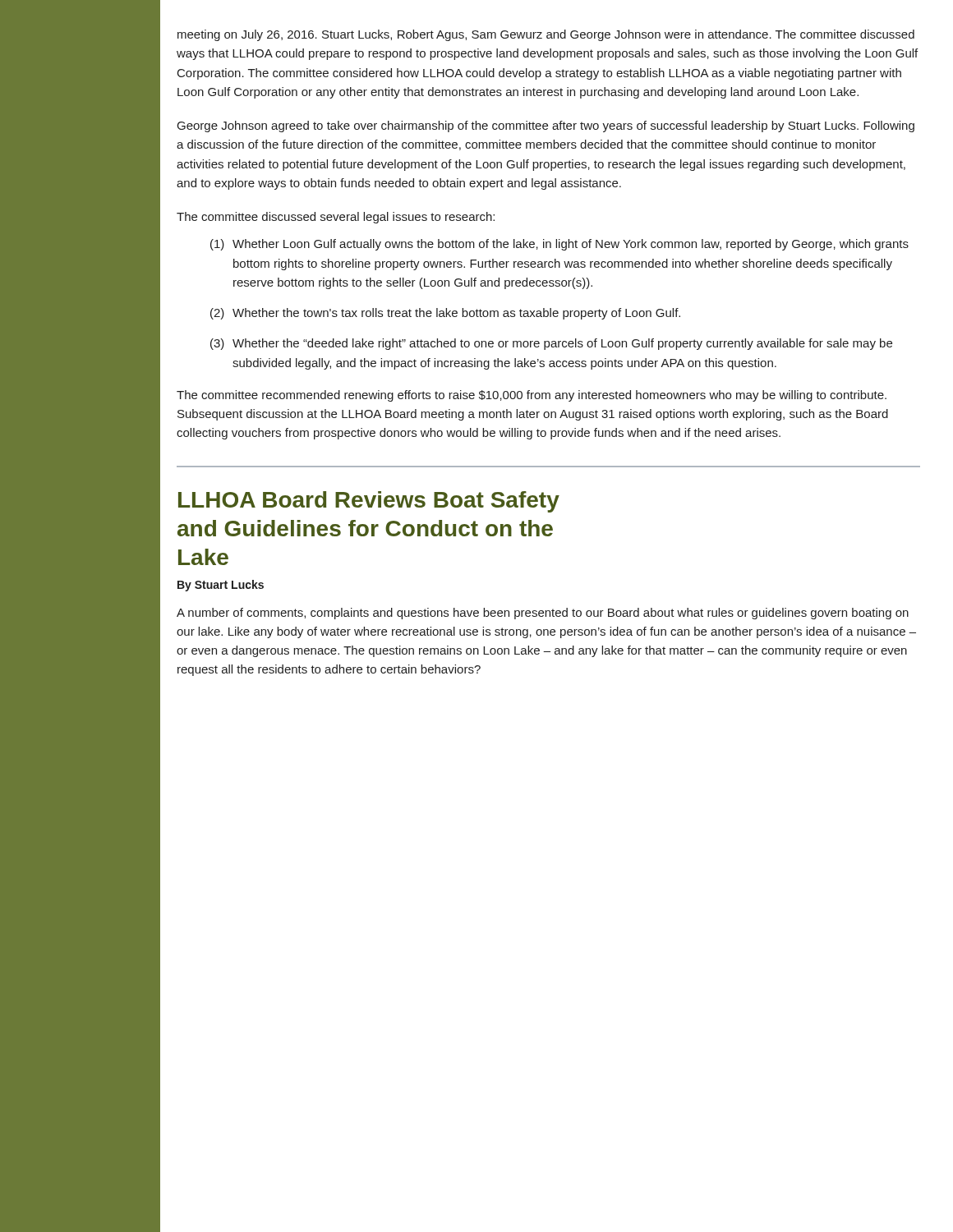Viewport: 953px width, 1232px height.
Task: Click on the text block that says "George Johnson agreed to take over chairmanship of"
Action: pos(546,154)
